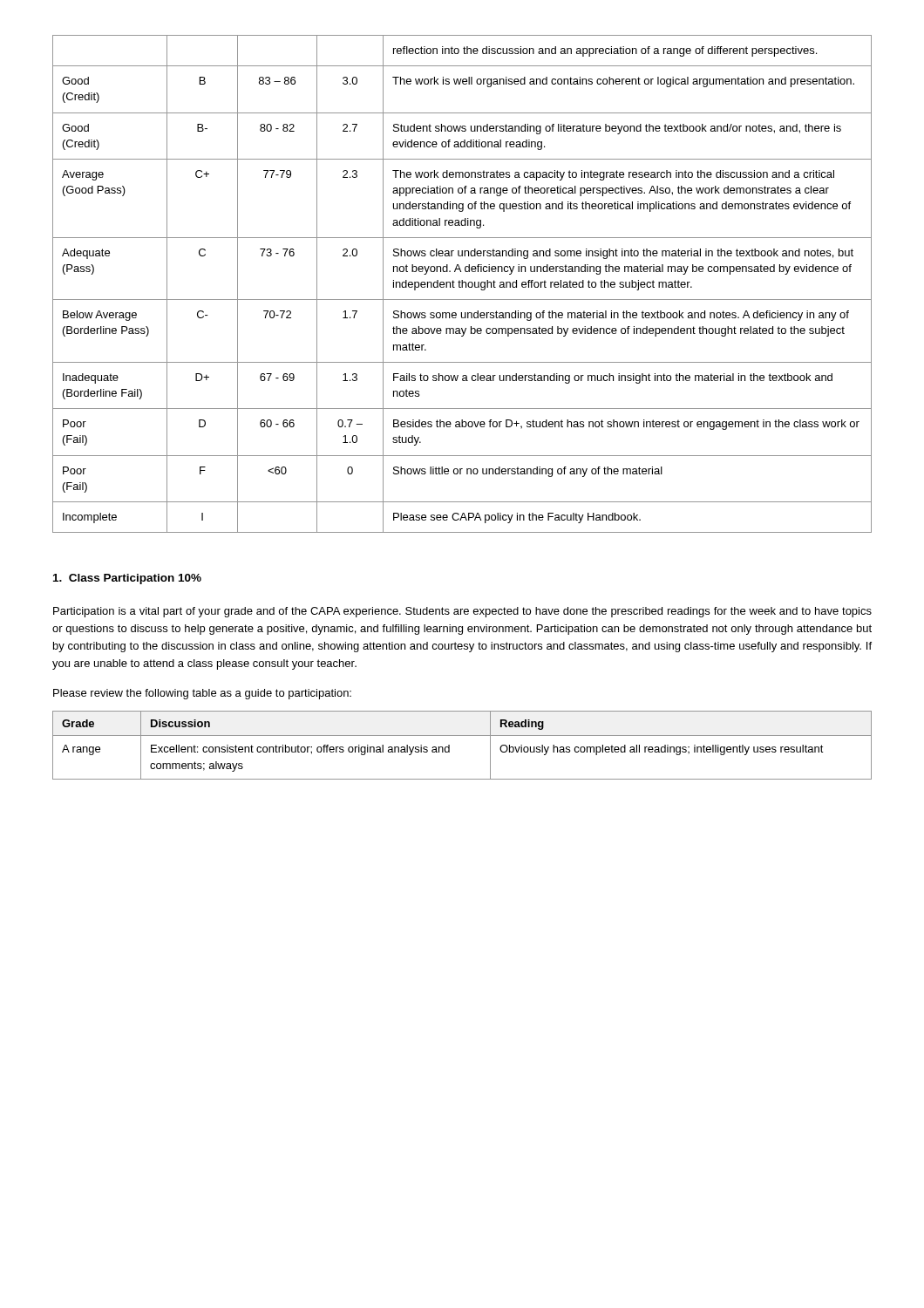Locate the text "1. Class Participation 10%"
The width and height of the screenshot is (924, 1308).
(x=127, y=577)
